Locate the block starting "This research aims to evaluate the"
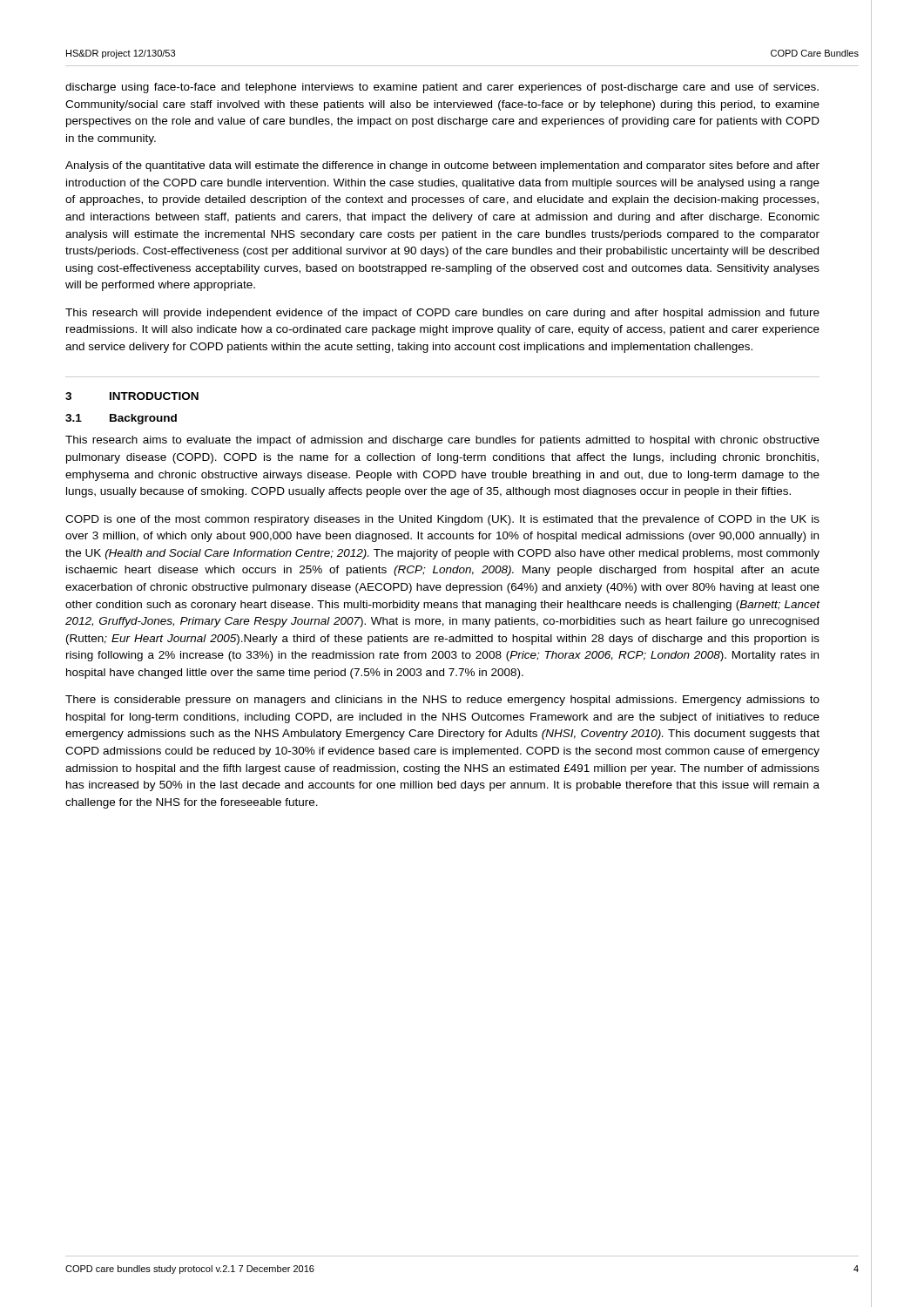Screen dimensions: 1307x924 [442, 466]
